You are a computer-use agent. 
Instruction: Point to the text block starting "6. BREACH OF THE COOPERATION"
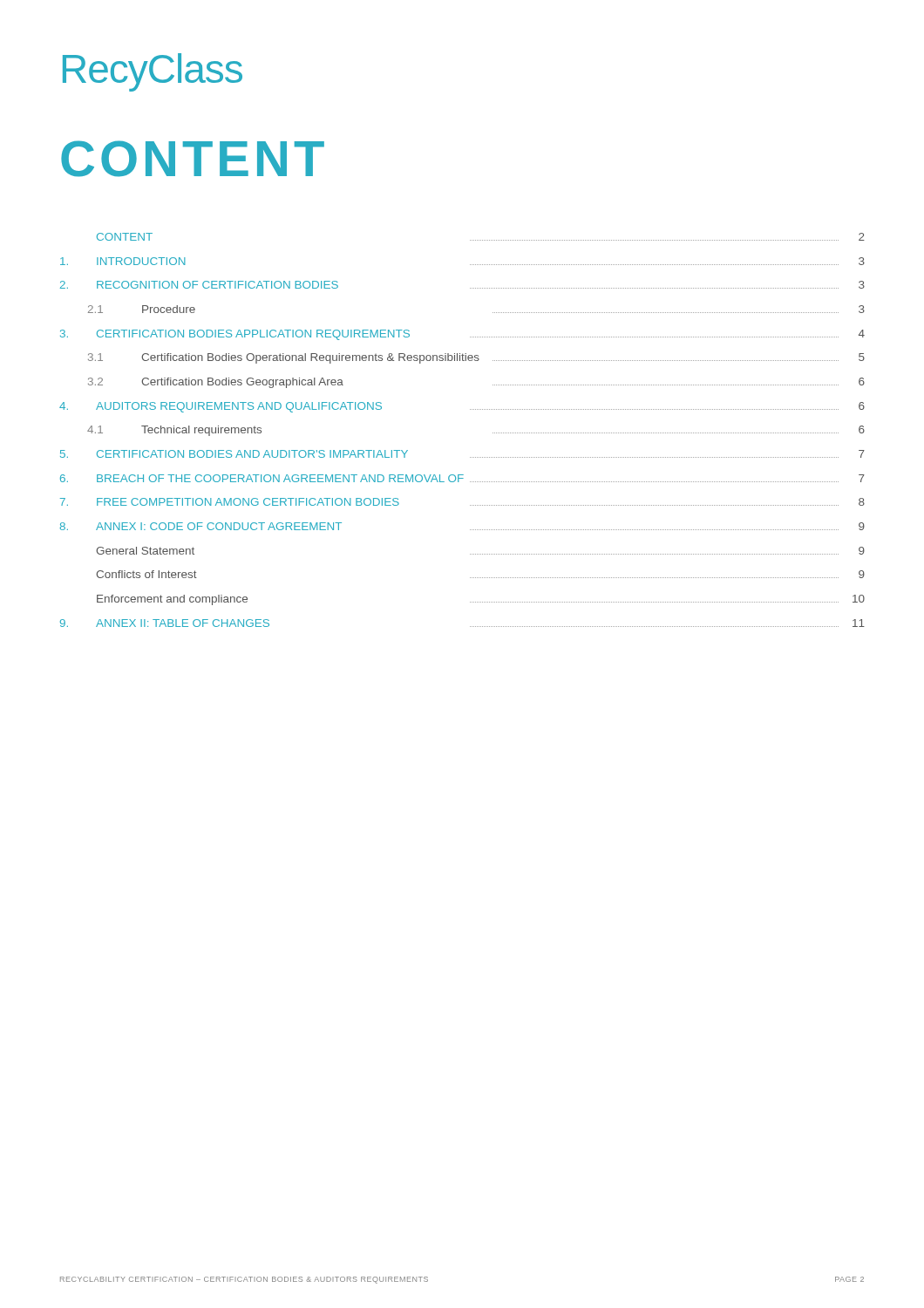(462, 478)
